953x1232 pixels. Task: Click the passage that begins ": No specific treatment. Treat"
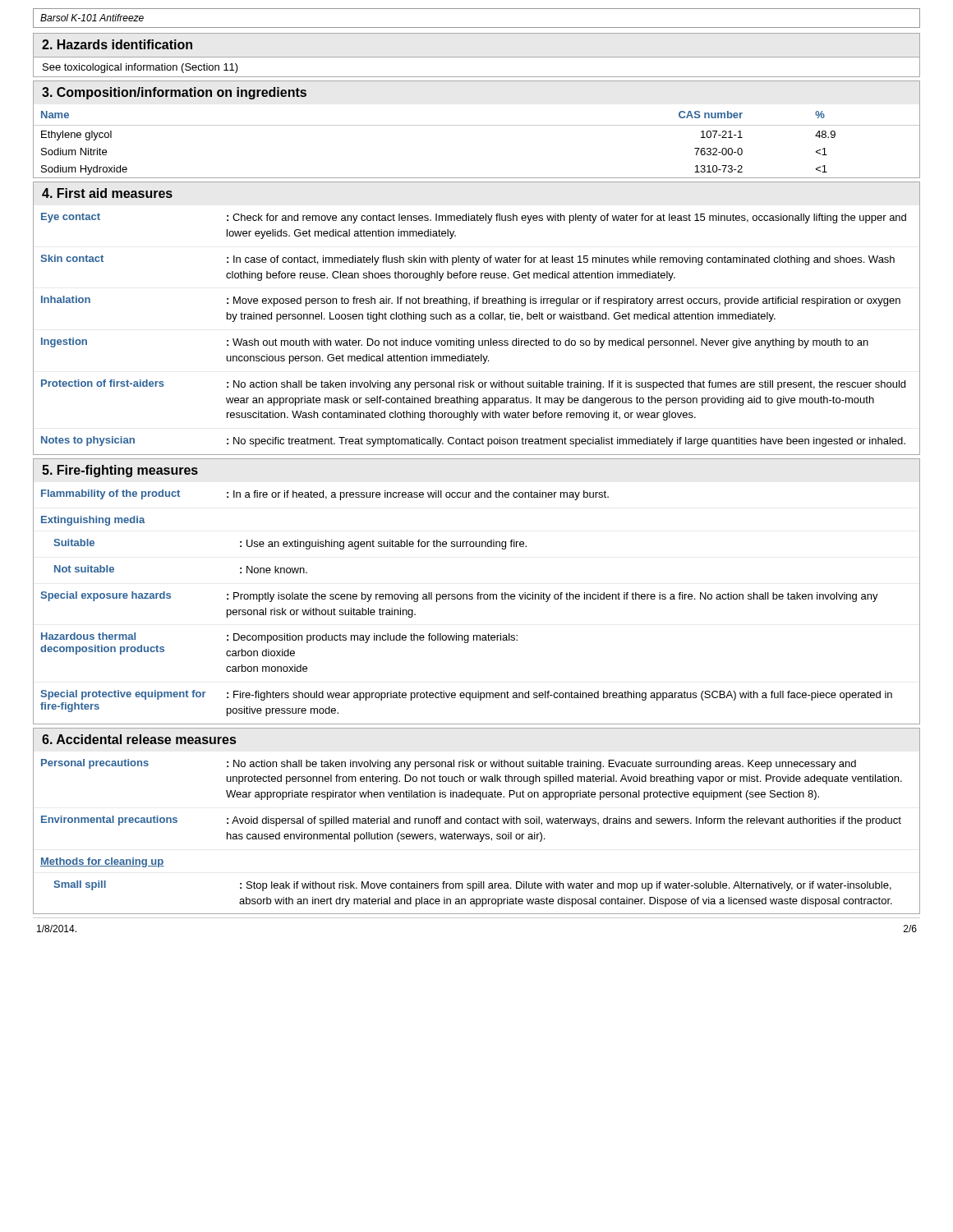point(566,441)
